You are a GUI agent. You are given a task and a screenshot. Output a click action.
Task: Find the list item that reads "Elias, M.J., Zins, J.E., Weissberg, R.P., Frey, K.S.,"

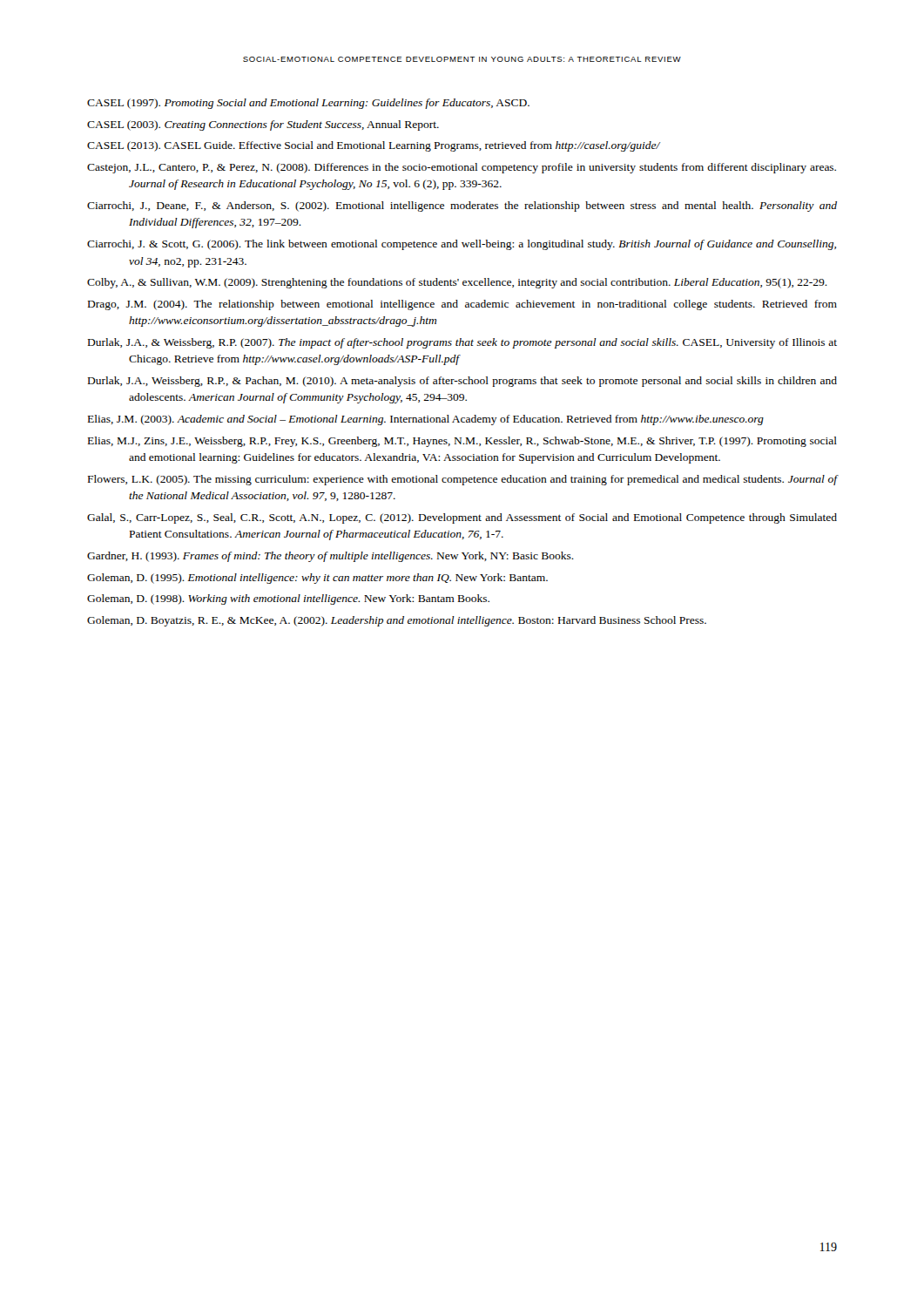[462, 449]
